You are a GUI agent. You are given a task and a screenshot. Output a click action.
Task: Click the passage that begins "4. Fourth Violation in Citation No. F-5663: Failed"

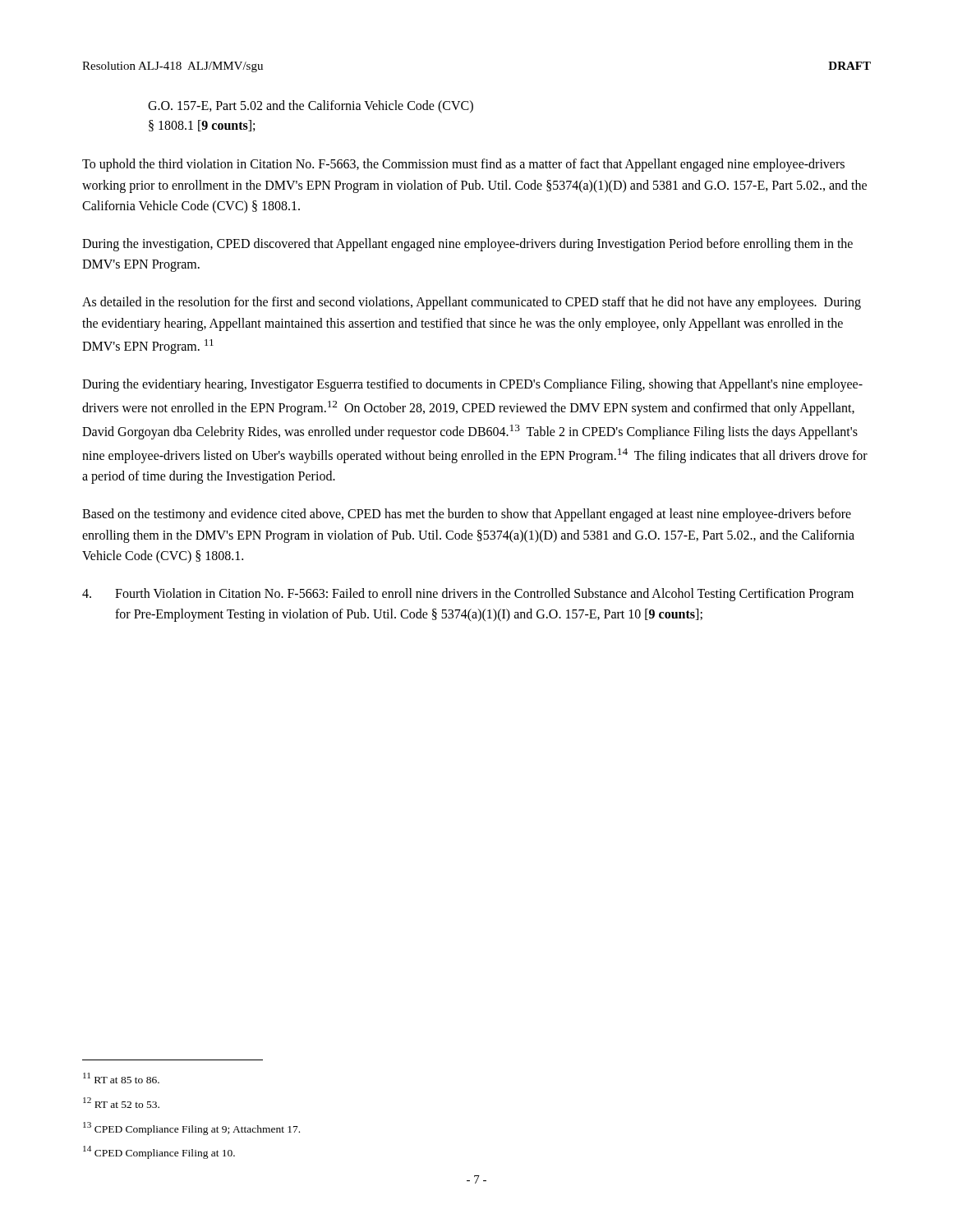coord(476,604)
